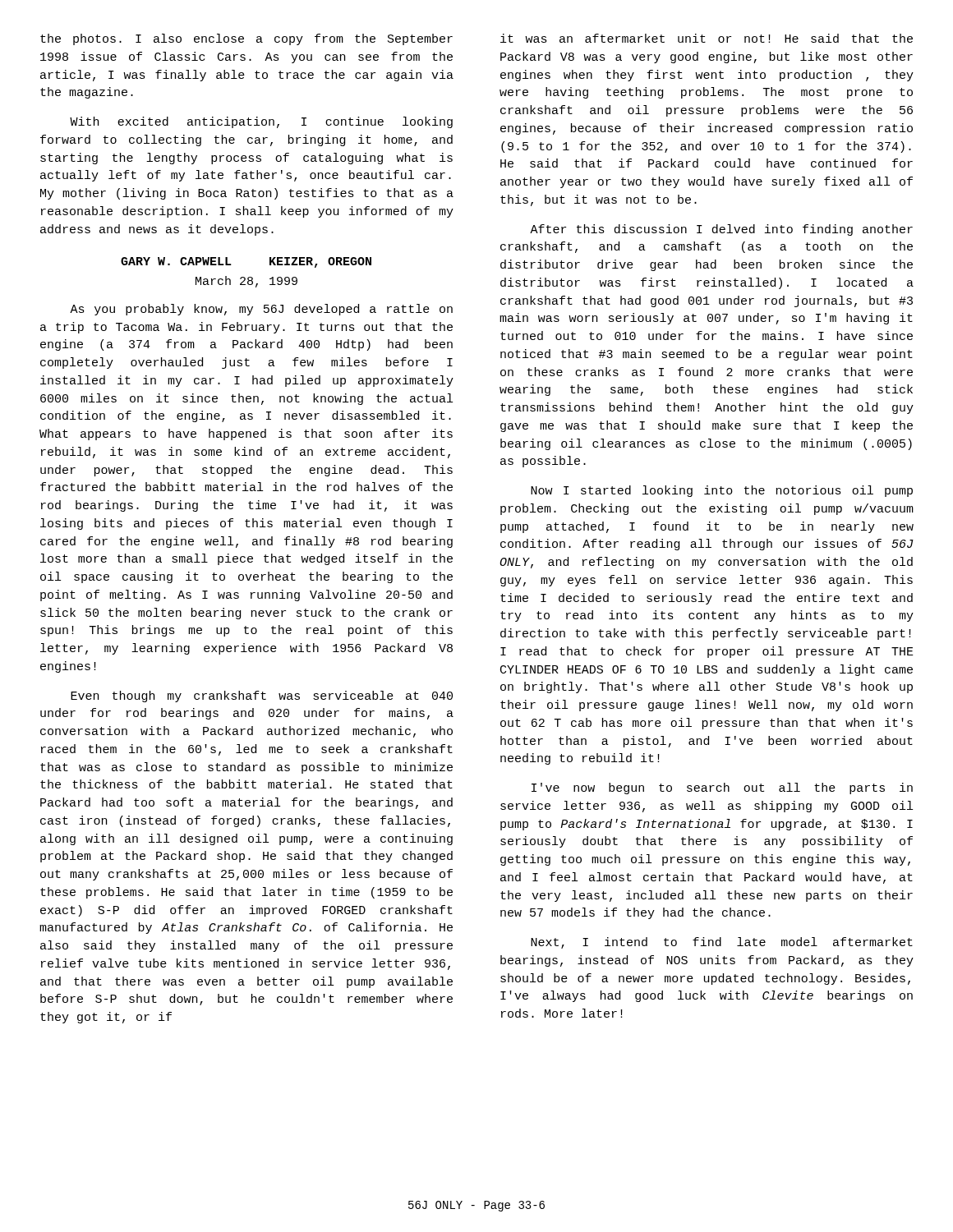Find the text starting "Next, I intend"
The width and height of the screenshot is (953, 1232).
click(707, 979)
